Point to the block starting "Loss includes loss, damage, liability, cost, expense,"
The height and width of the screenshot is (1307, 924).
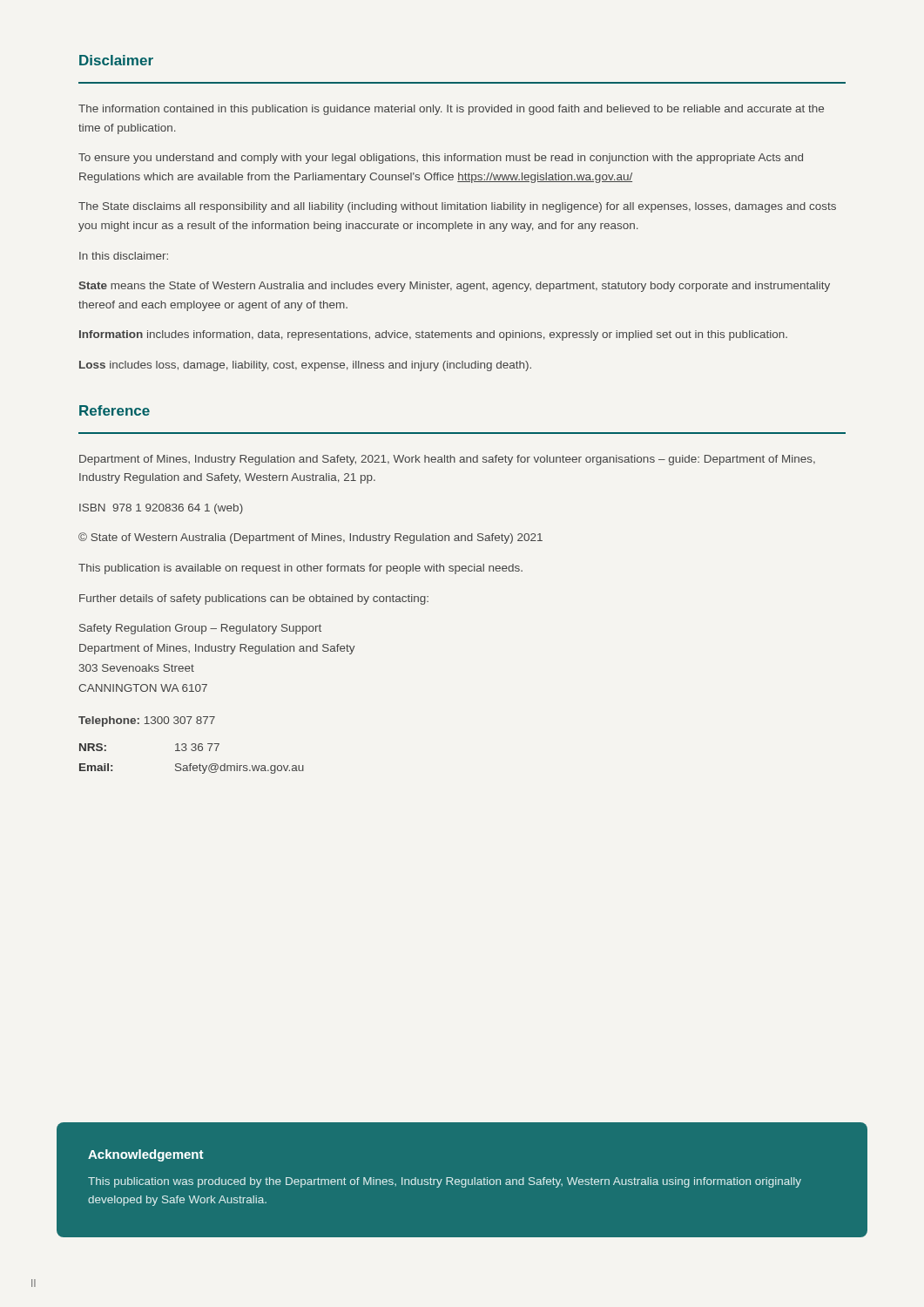(305, 365)
